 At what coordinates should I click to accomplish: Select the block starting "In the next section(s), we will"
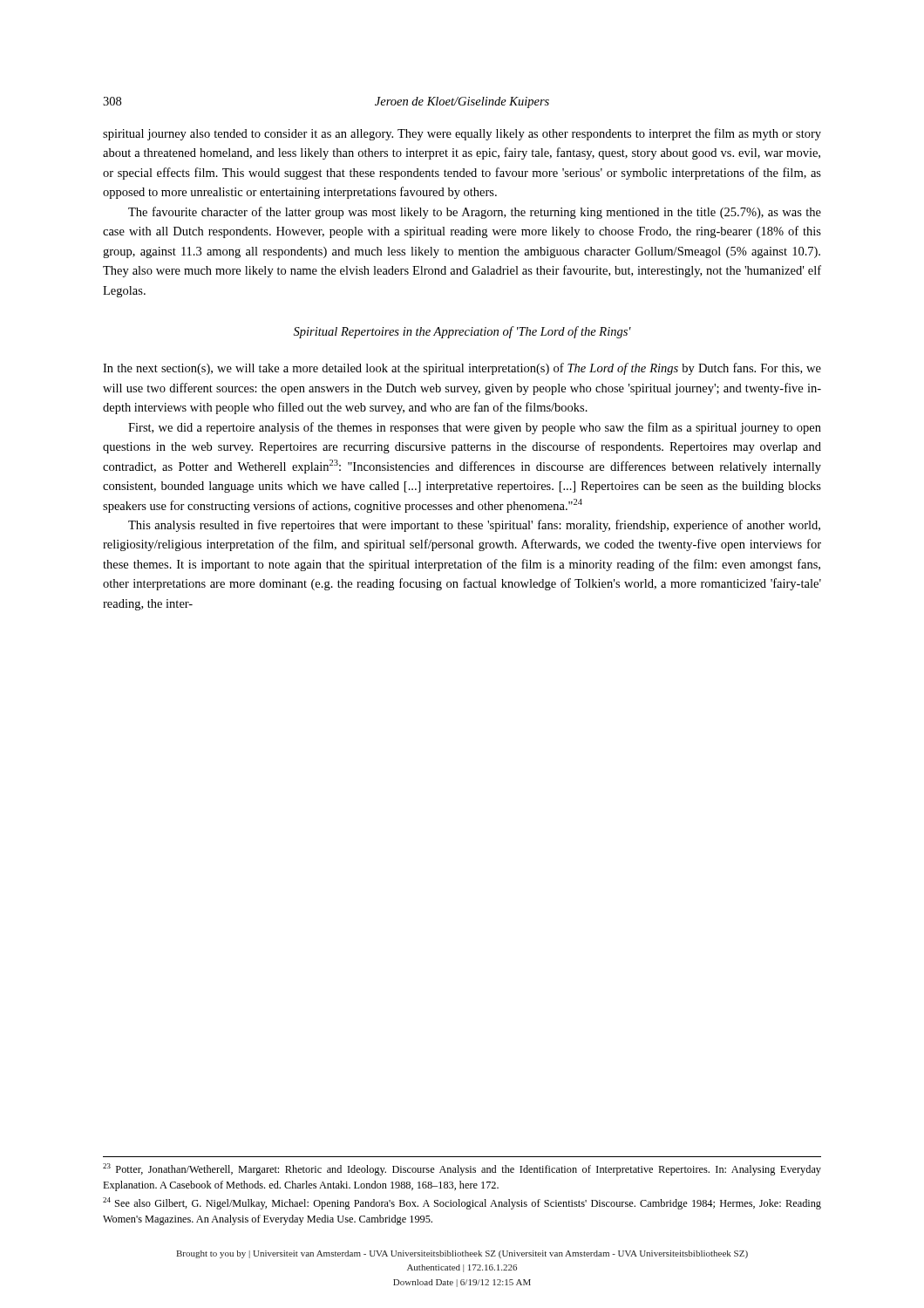(x=462, y=486)
